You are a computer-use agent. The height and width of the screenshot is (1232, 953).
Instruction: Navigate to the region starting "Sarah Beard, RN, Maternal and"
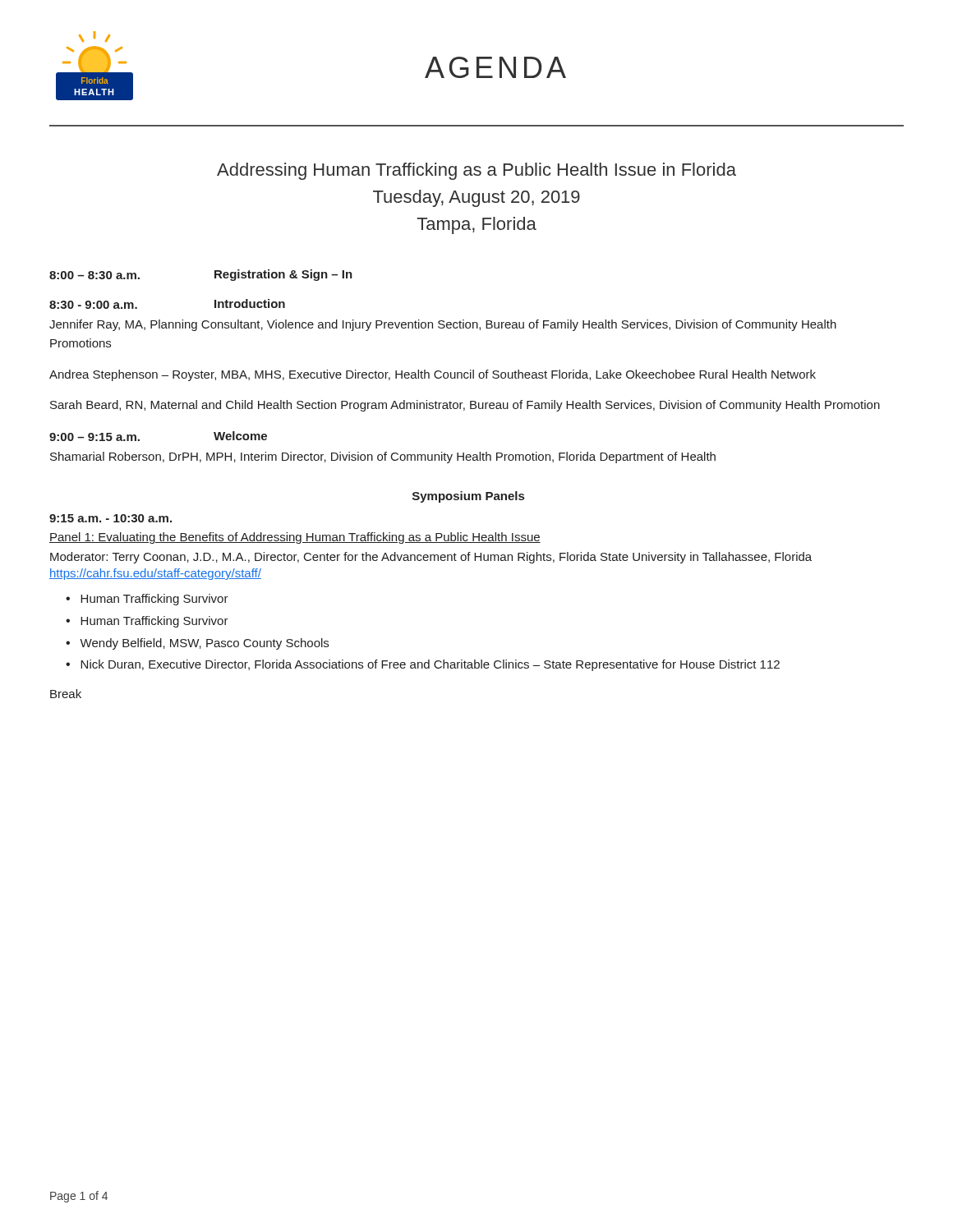(x=465, y=404)
